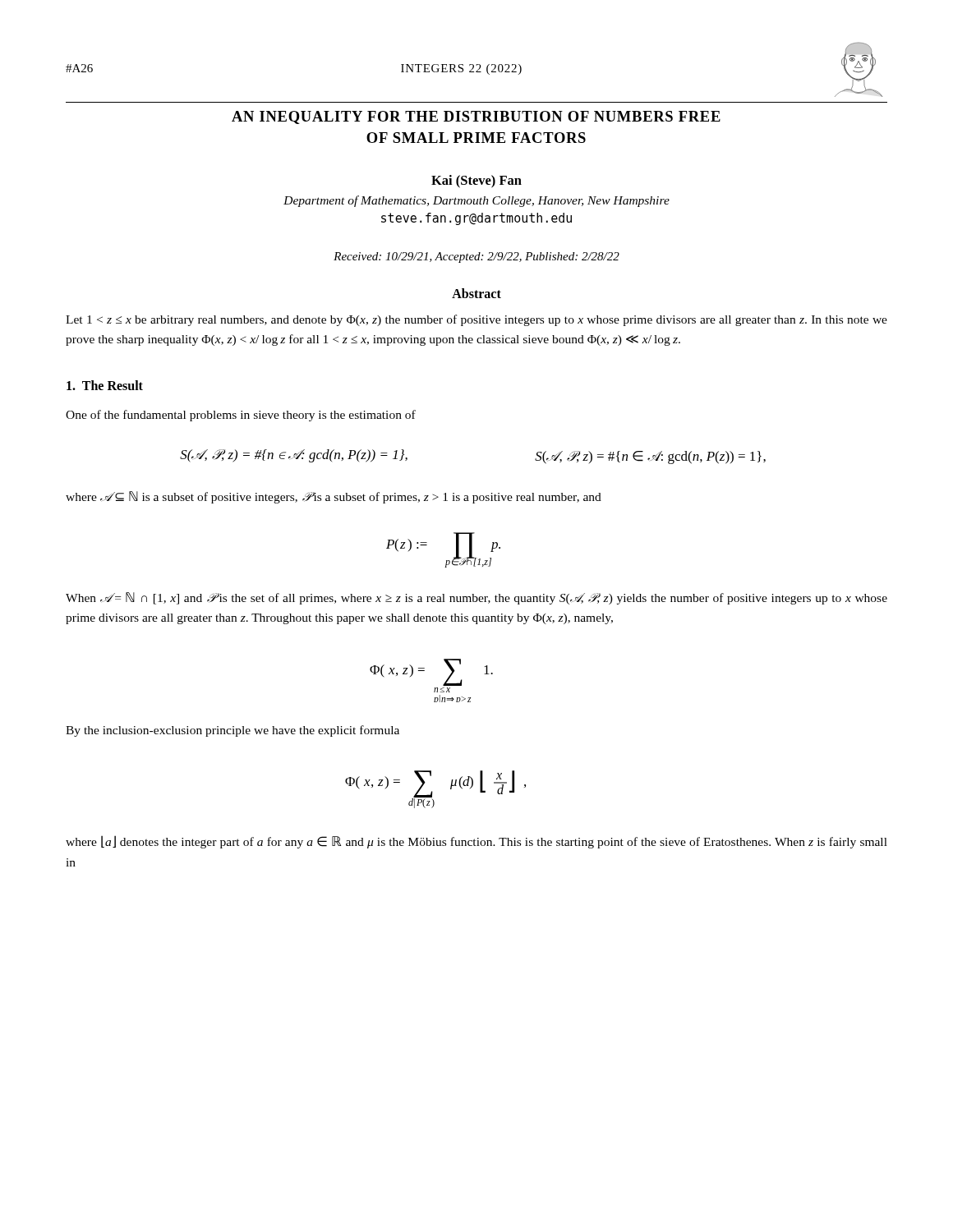
Task: Navigate to the passage starting "One of the fundamental problems in sieve"
Action: (241, 414)
